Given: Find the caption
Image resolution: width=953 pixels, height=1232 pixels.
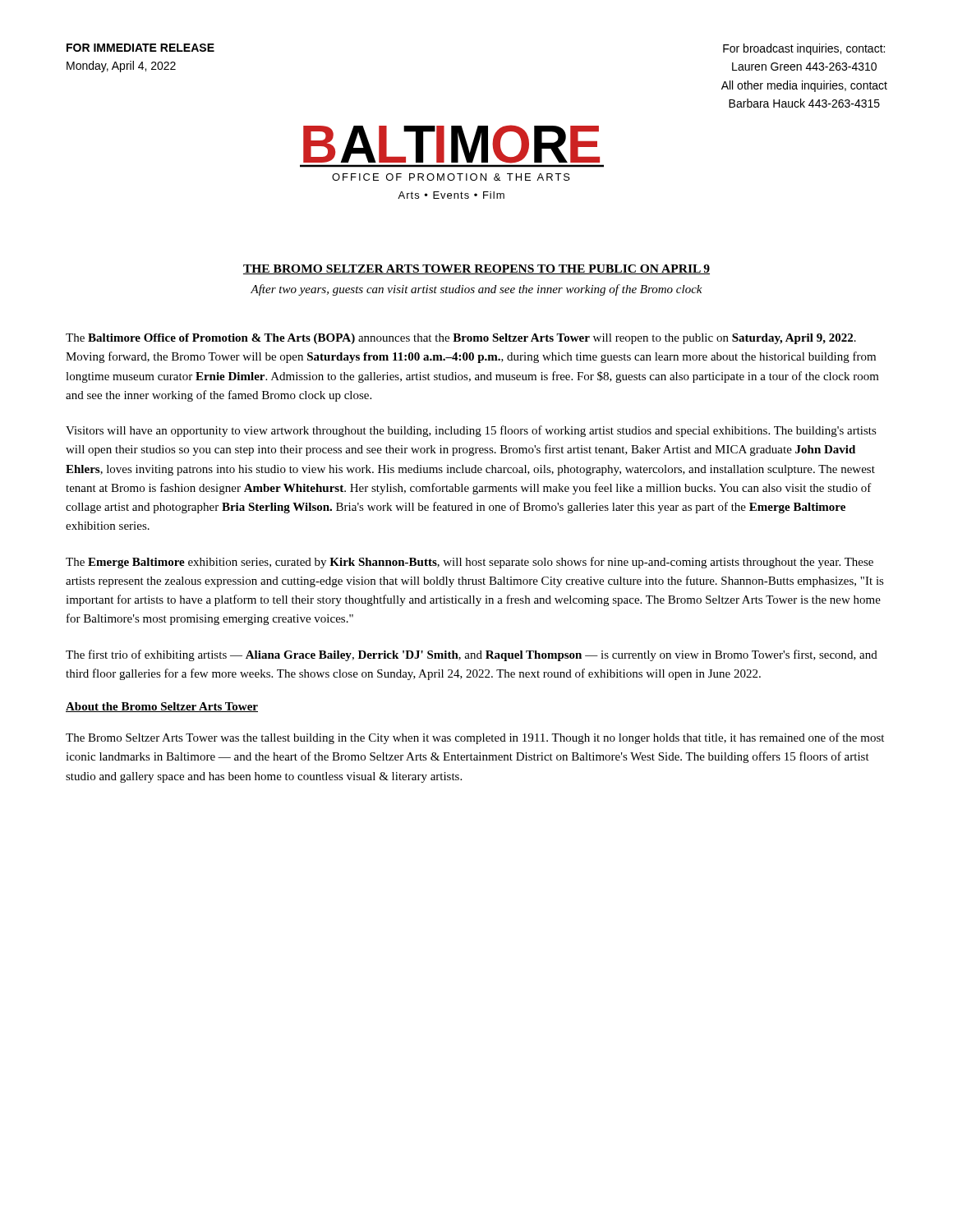Looking at the screenshot, I should [476, 289].
